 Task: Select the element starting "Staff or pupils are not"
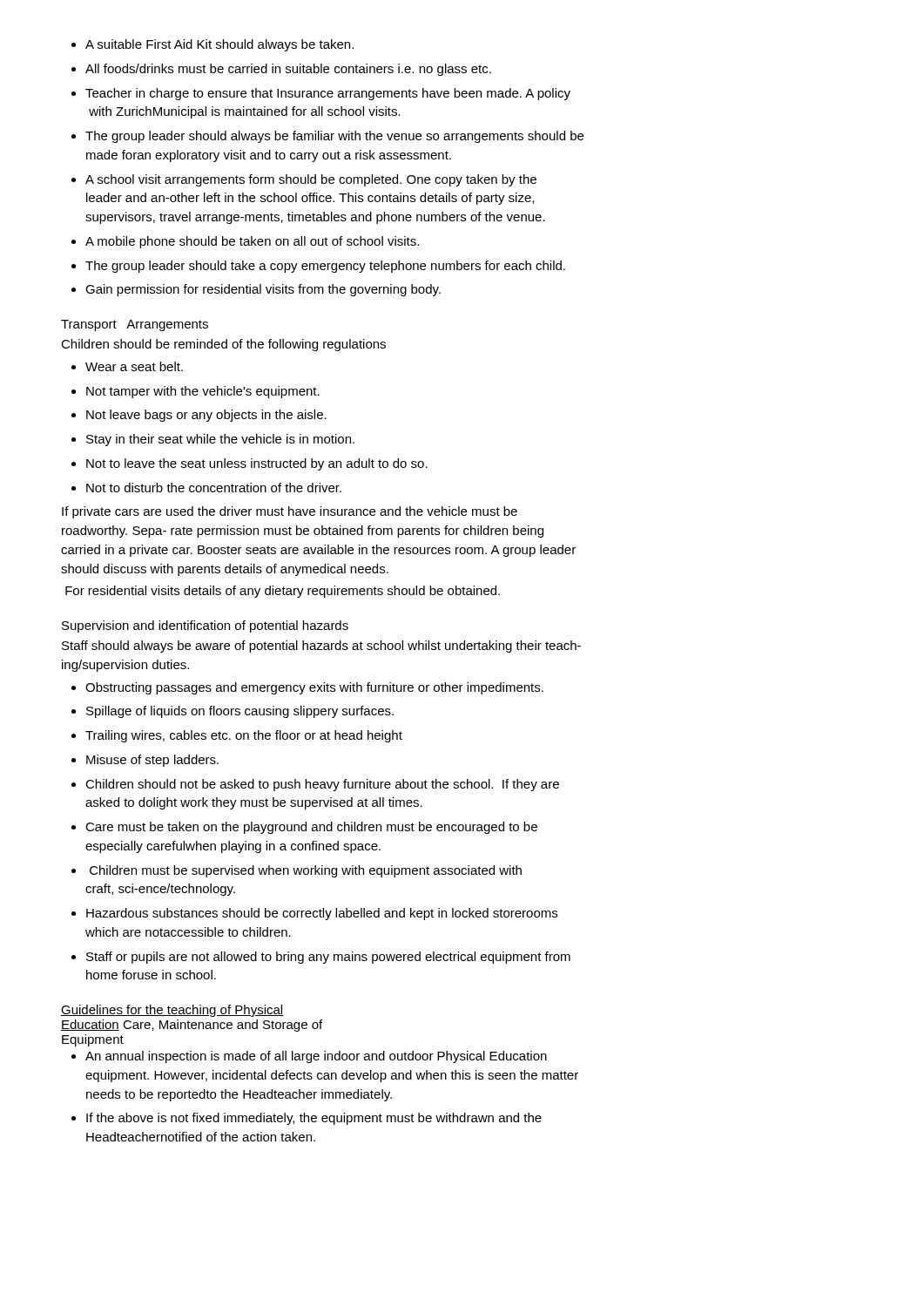click(x=462, y=966)
